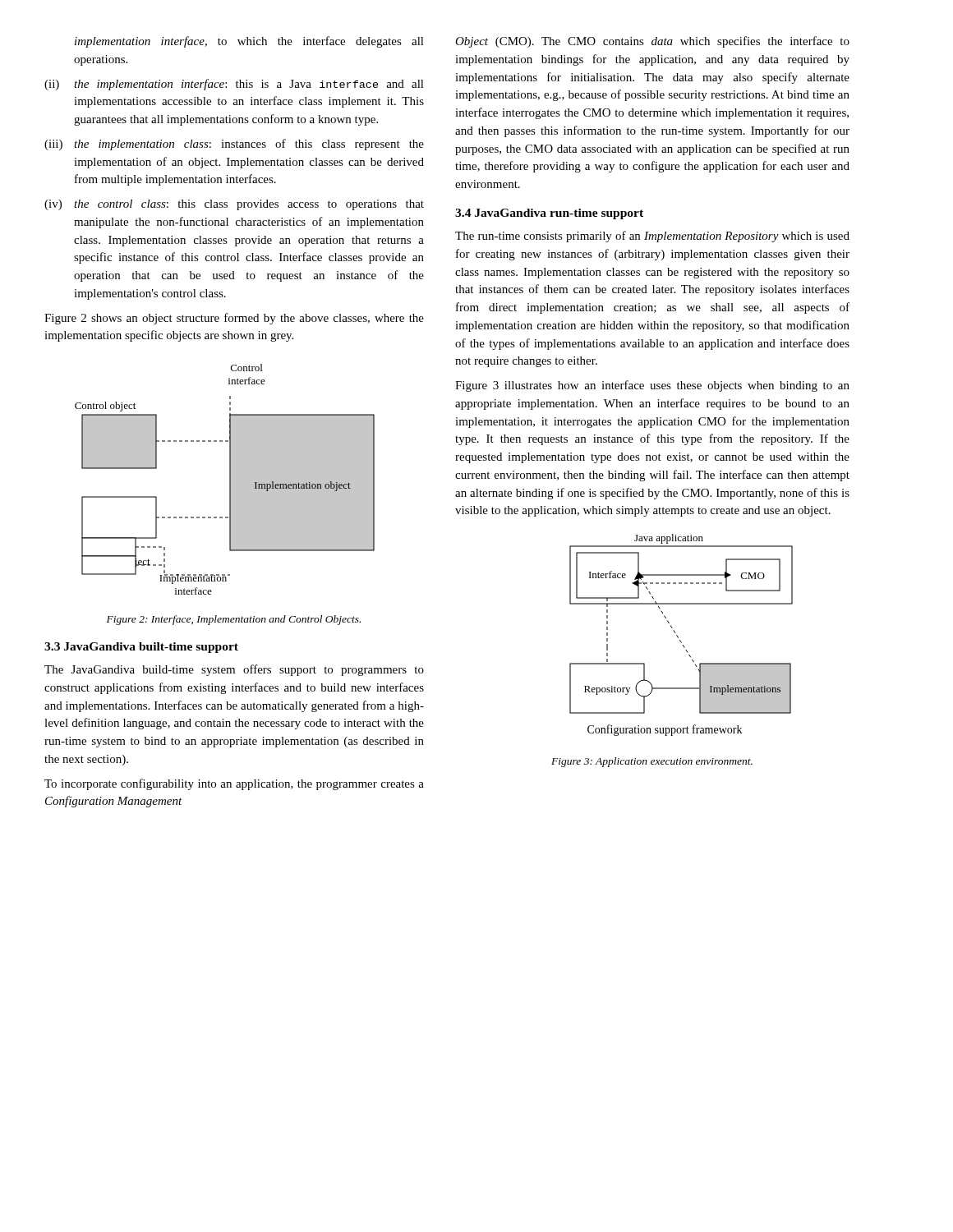Navigate to the passage starting "Figure 2 shows an object"
The width and height of the screenshot is (953, 1232).
coord(234,327)
